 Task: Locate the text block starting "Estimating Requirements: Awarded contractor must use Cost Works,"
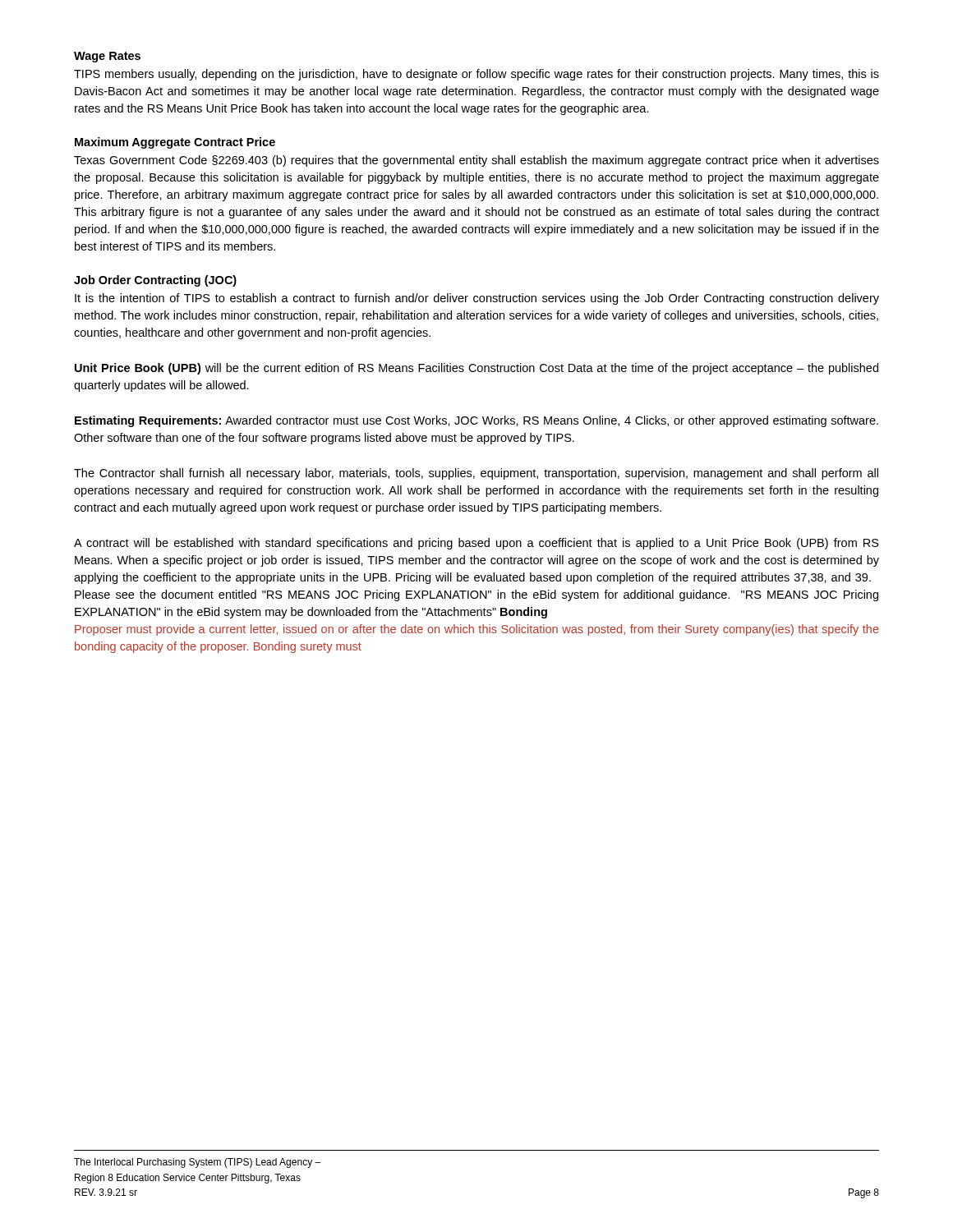tap(476, 429)
